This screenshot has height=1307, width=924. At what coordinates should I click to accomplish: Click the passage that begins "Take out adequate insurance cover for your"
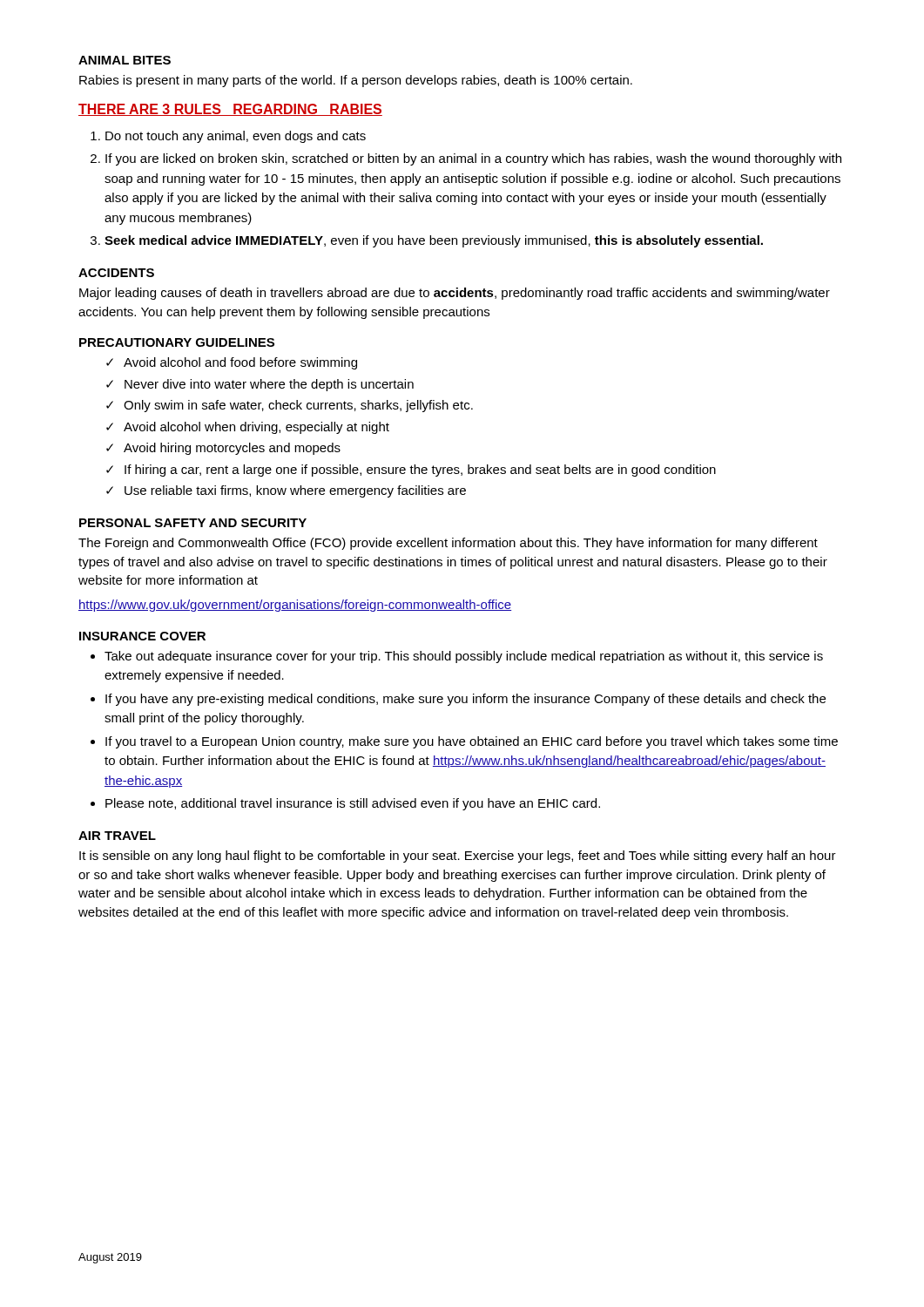pos(464,665)
